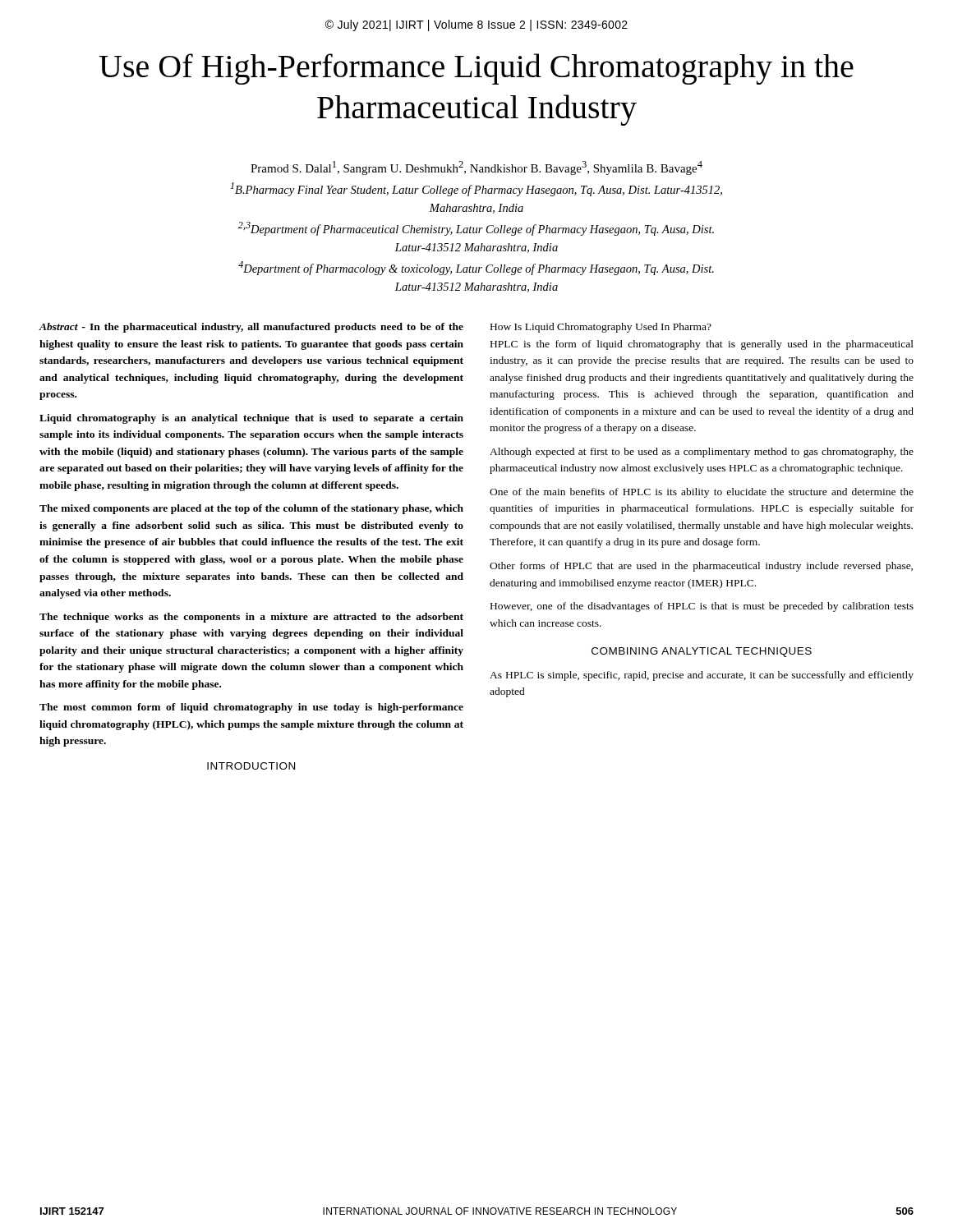Find the text block that reads "Other forms of HPLC that"

click(x=702, y=574)
